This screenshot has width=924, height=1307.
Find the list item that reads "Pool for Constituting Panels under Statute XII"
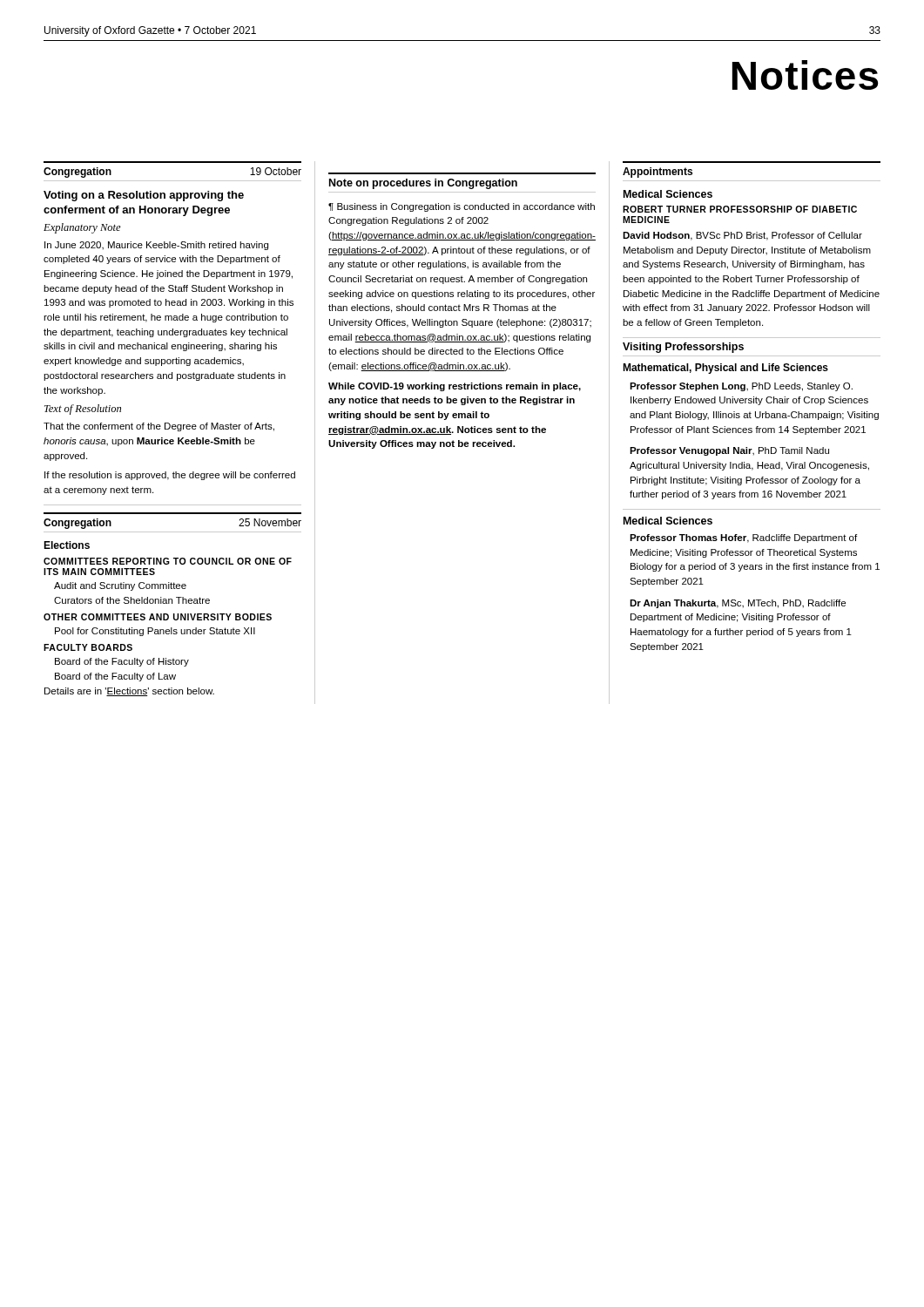point(178,631)
